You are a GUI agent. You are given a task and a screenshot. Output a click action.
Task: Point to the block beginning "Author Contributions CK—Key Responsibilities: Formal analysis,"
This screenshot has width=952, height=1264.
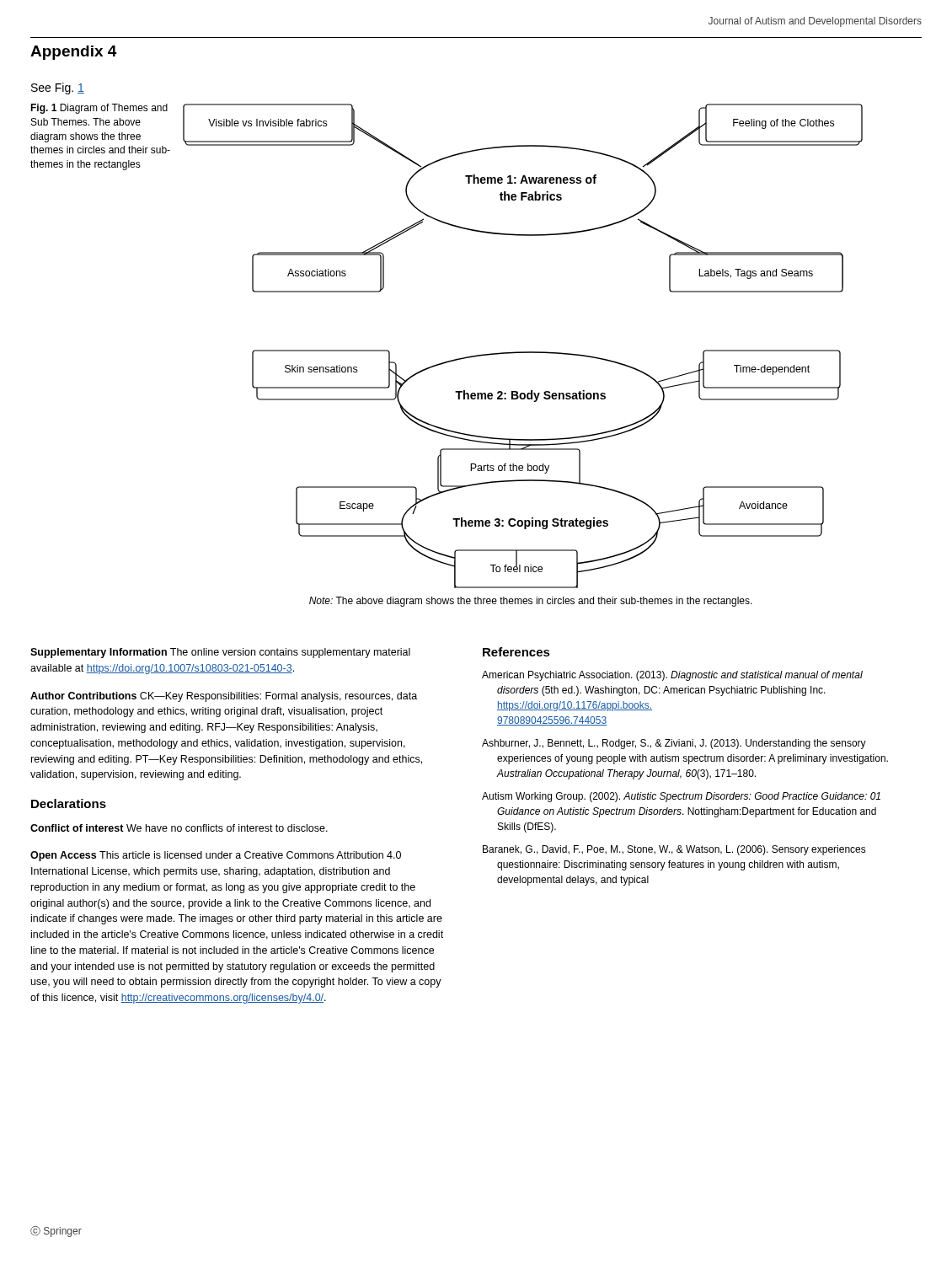227,735
